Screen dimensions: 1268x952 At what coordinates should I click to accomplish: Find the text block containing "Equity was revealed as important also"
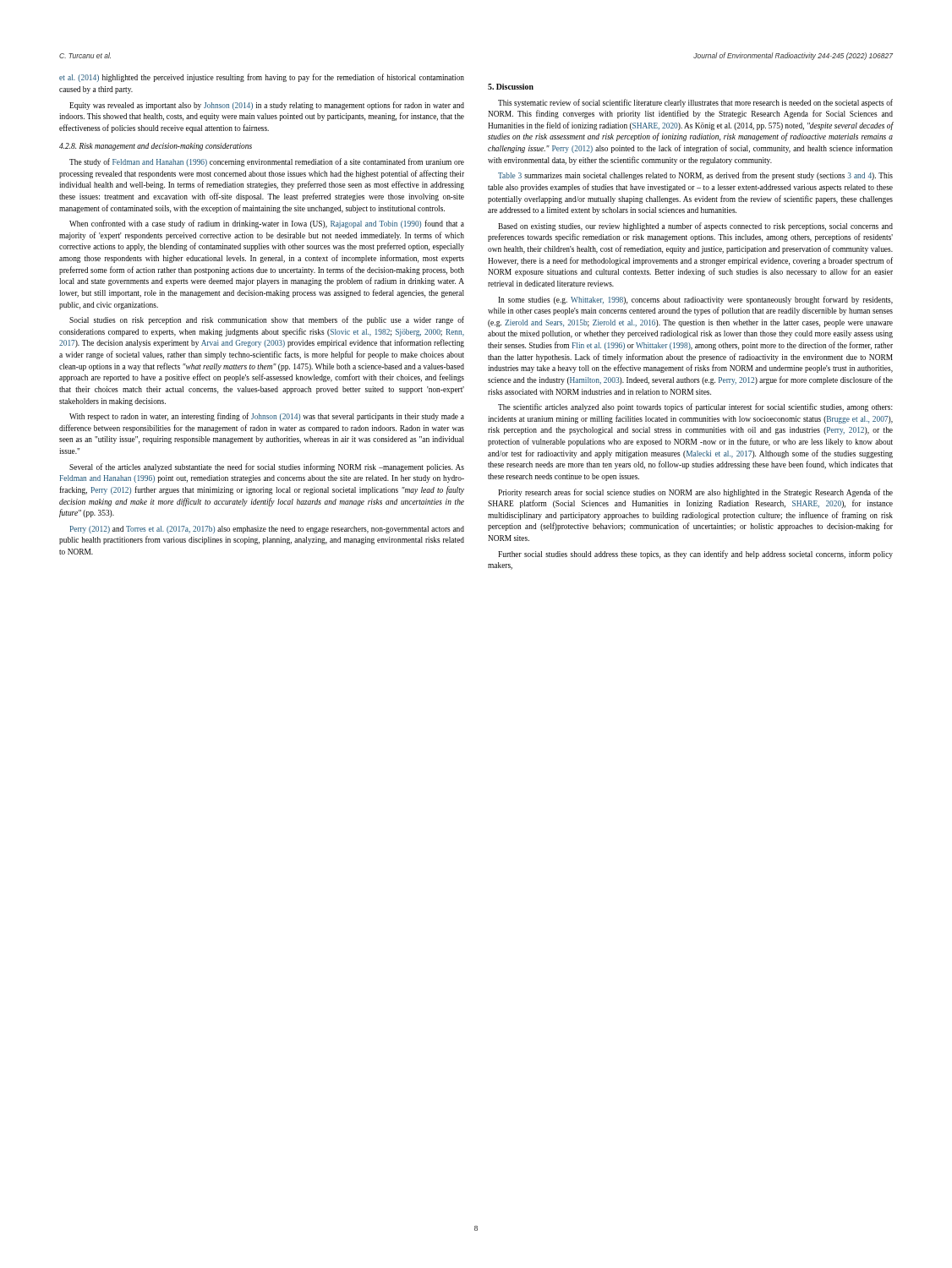click(x=262, y=117)
